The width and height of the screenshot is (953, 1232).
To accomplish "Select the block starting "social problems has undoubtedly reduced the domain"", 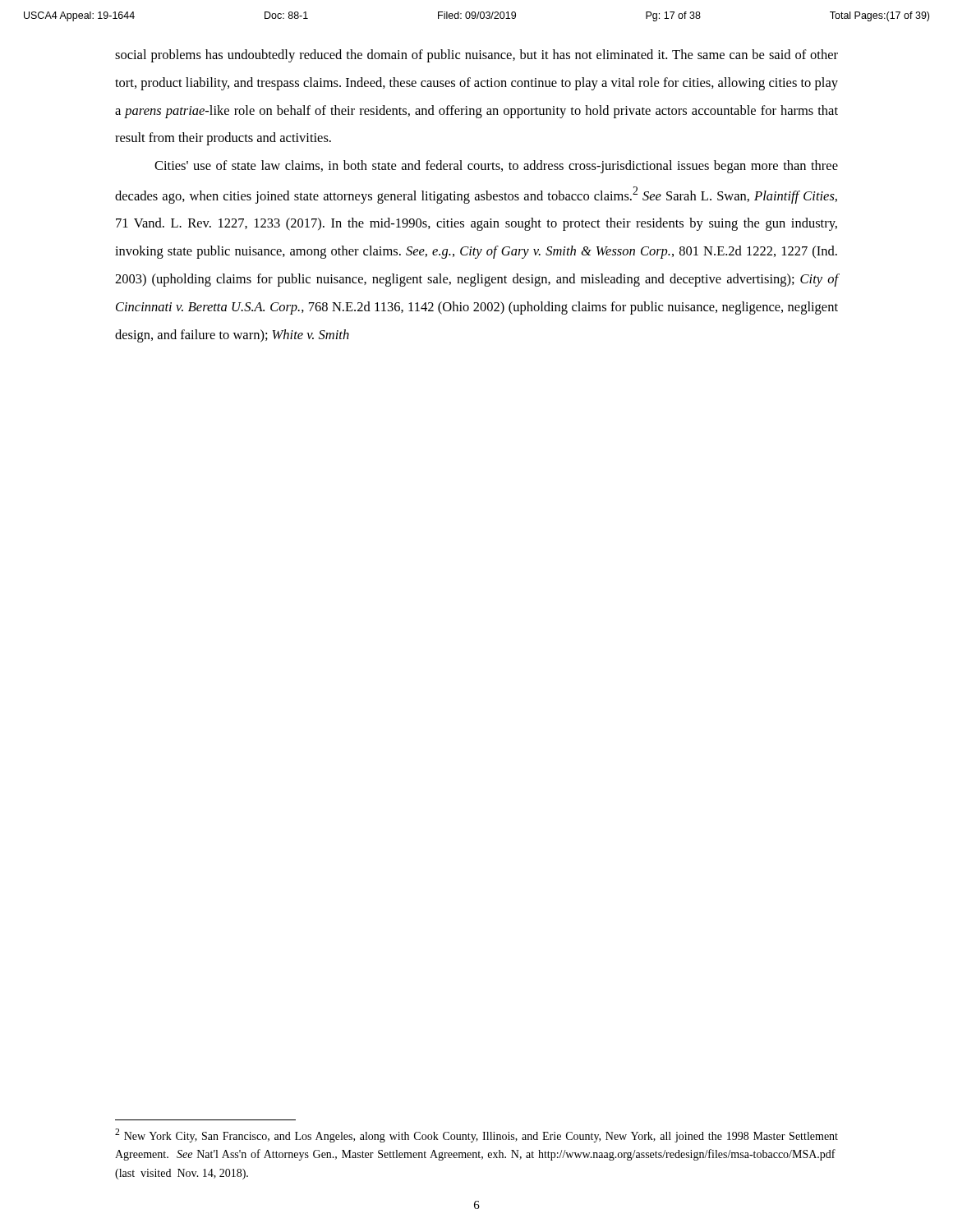I will click(476, 97).
